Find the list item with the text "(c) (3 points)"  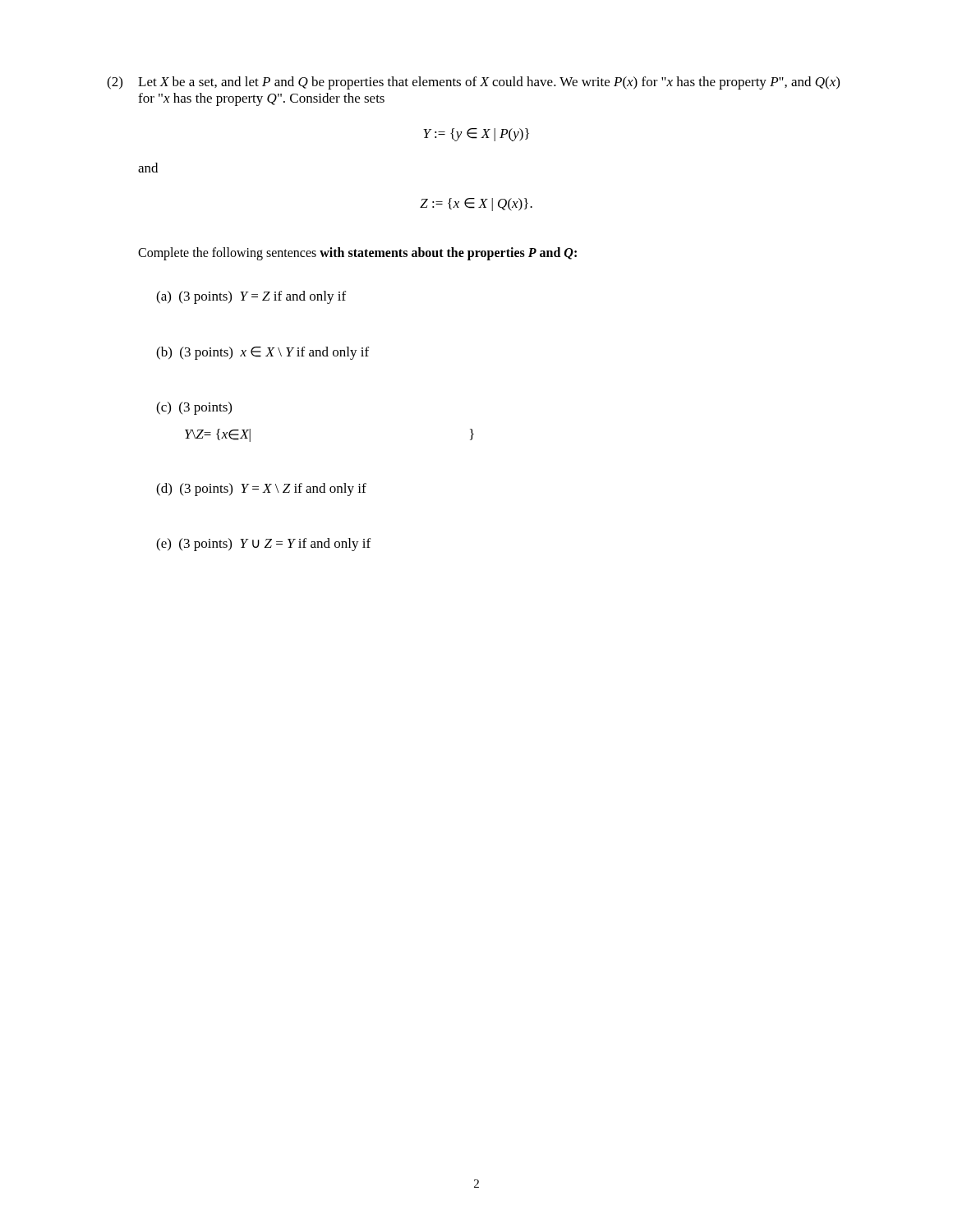(194, 407)
